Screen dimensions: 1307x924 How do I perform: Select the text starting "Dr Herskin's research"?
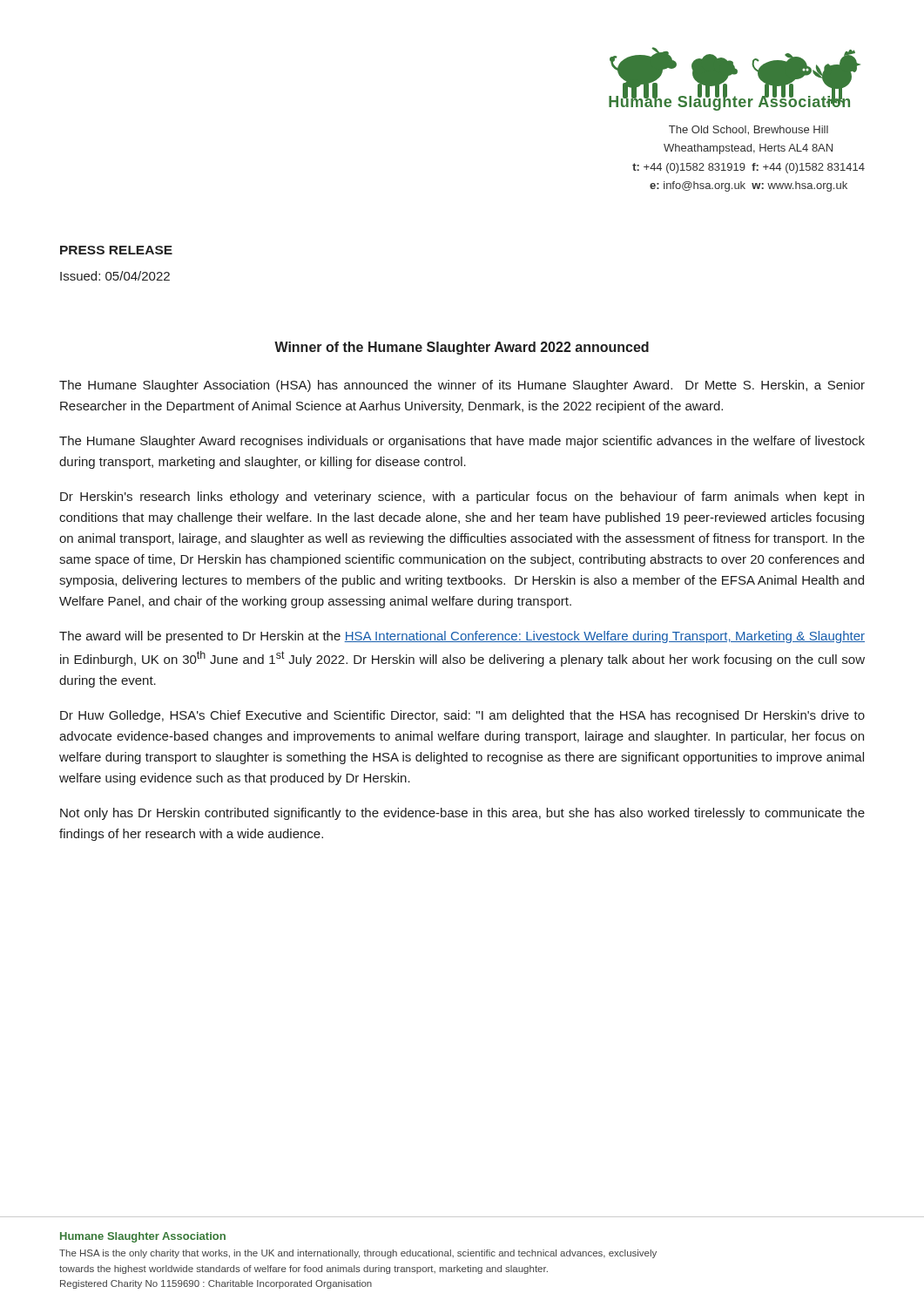(x=462, y=548)
